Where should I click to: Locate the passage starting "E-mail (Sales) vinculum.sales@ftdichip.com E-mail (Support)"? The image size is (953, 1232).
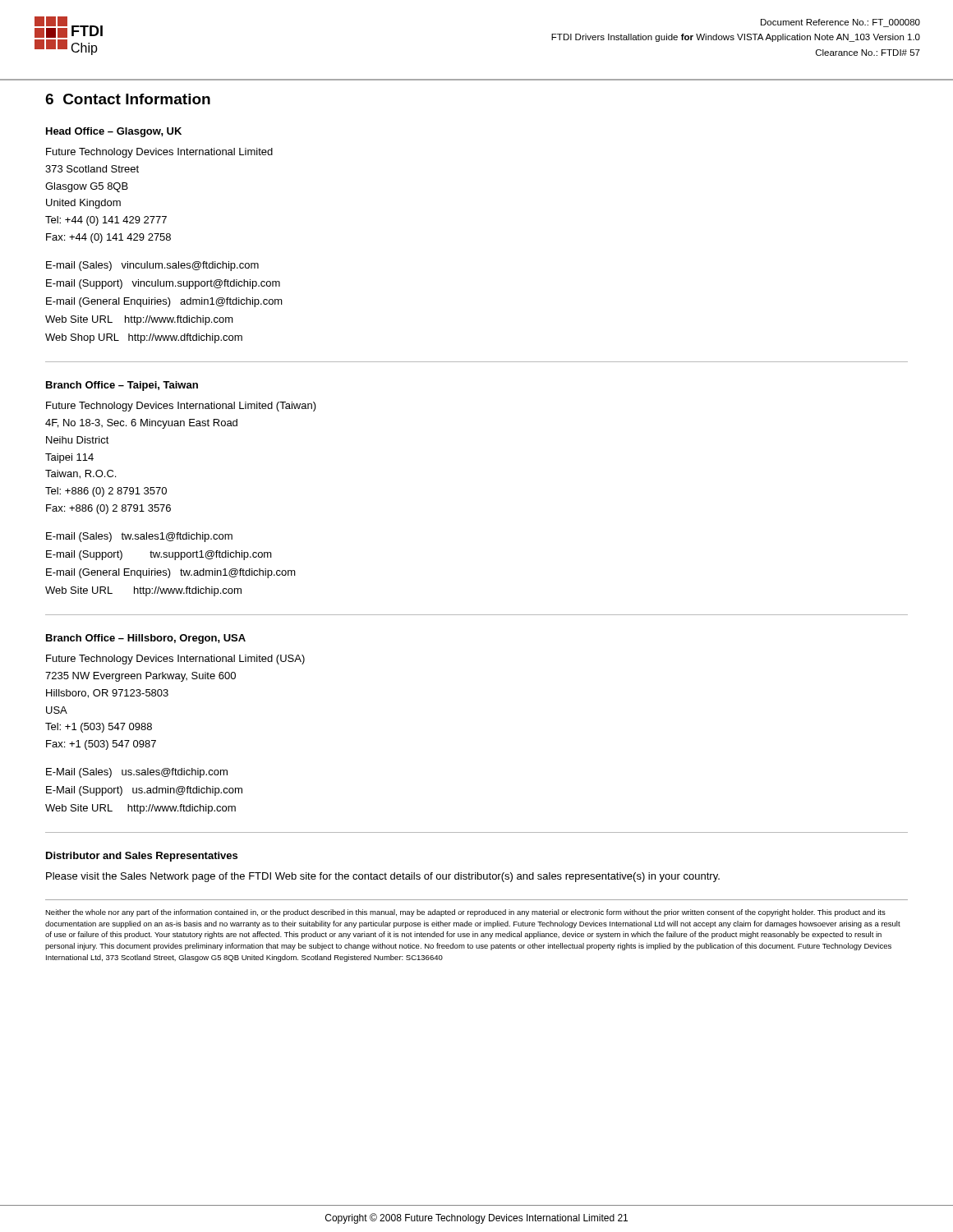164,301
